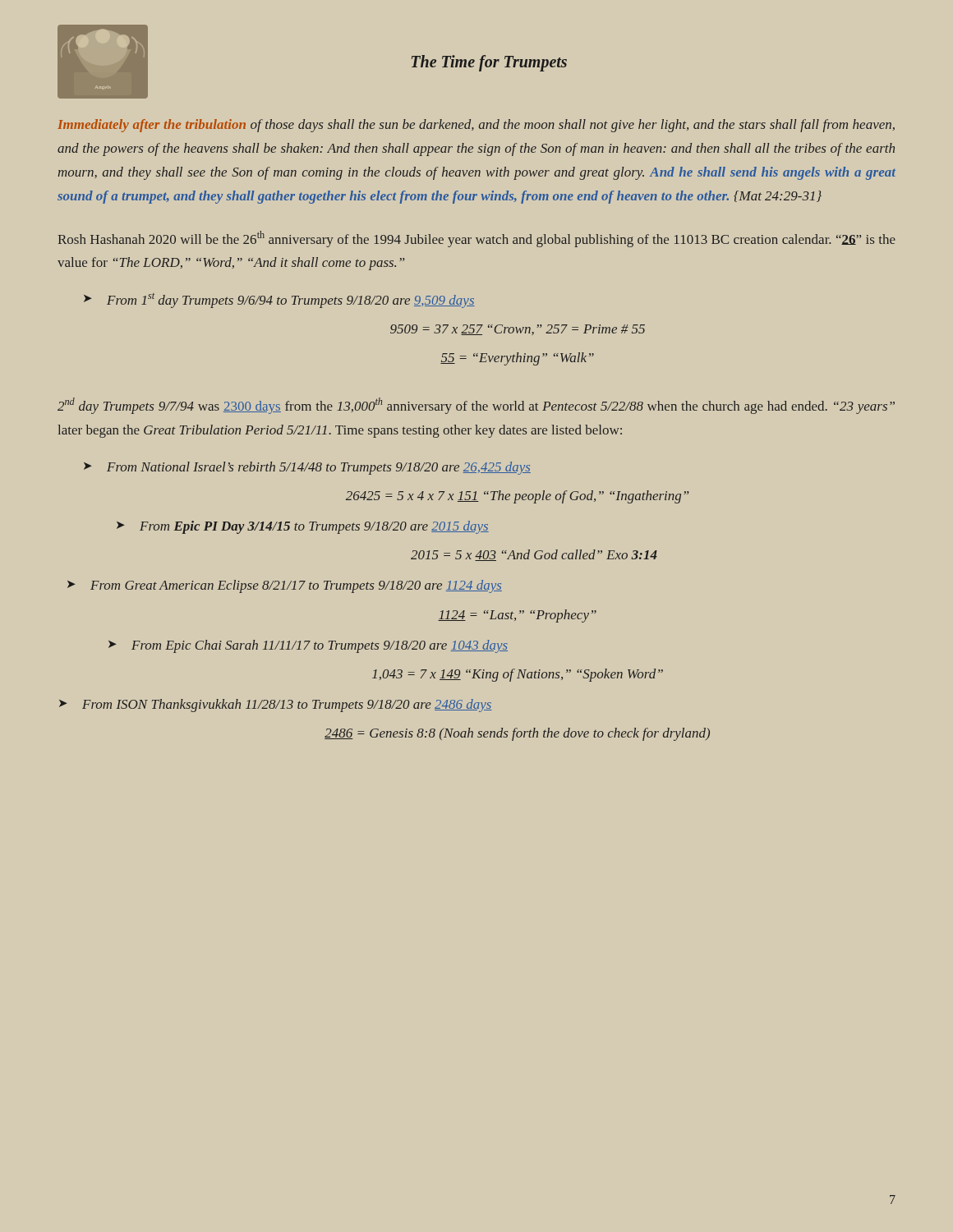Screen dimensions: 1232x953
Task: Select the block starting "From 1st day Trumpets 9/6/94"
Action: (x=291, y=299)
